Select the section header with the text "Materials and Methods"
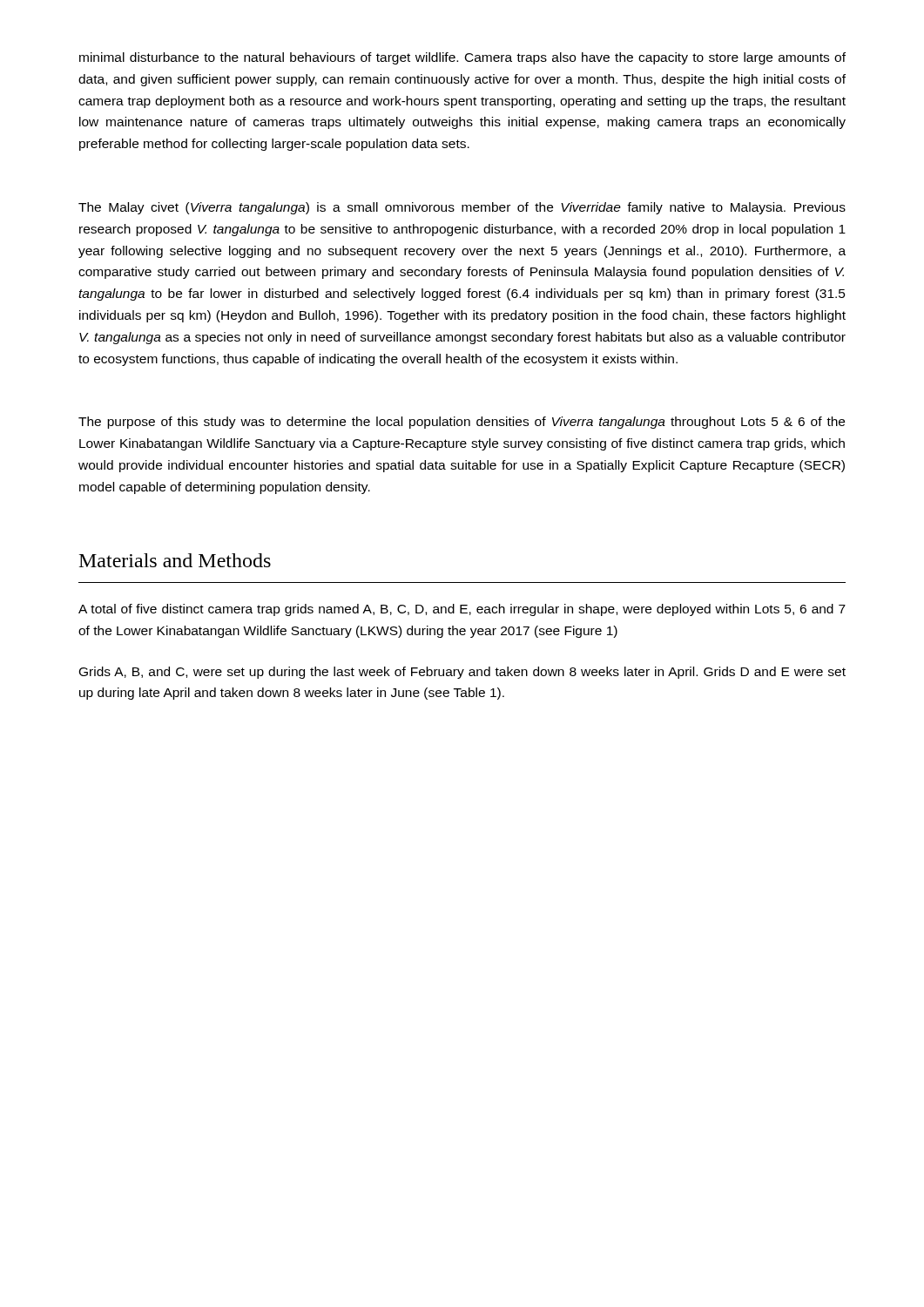Viewport: 924px width, 1307px height. (175, 560)
